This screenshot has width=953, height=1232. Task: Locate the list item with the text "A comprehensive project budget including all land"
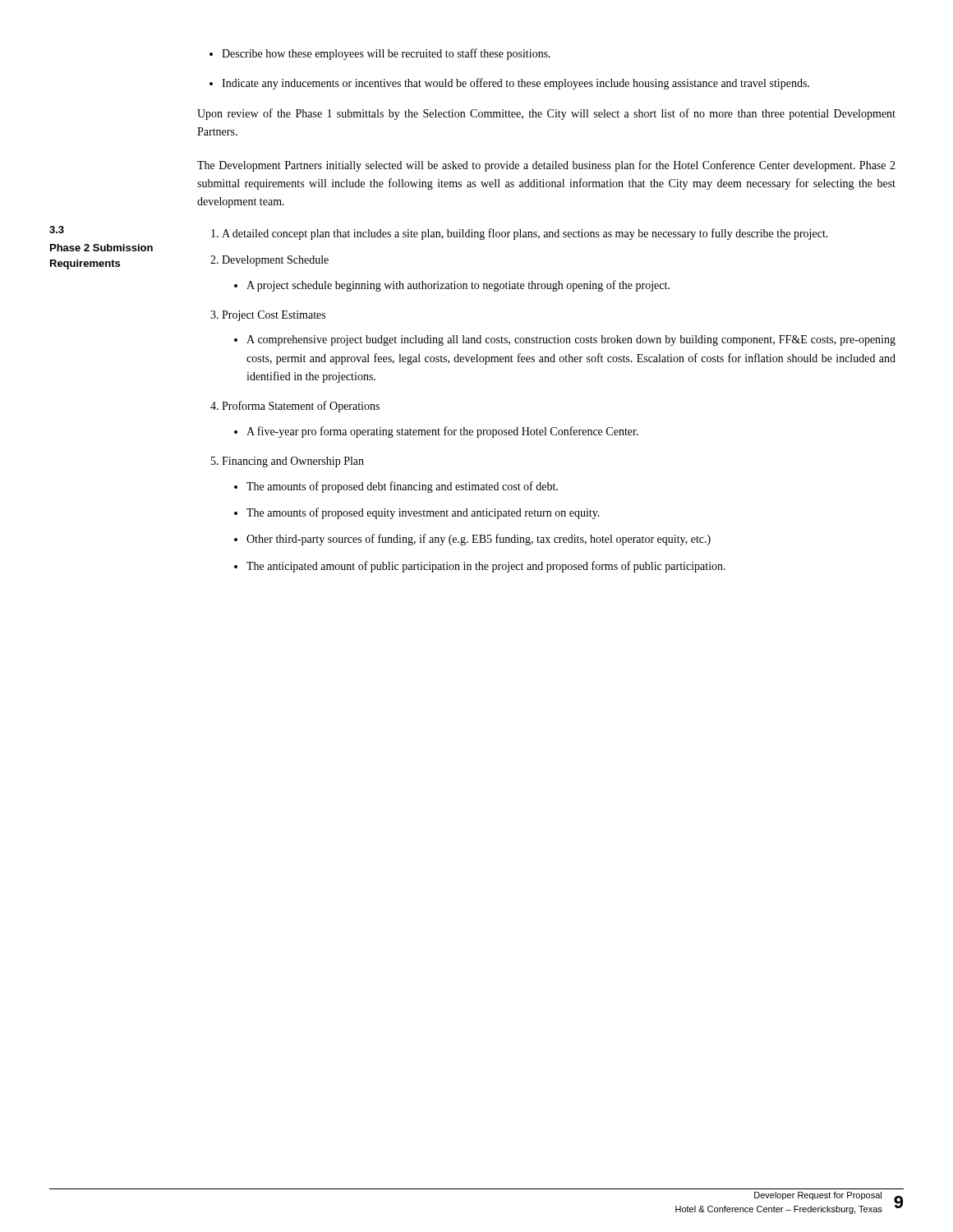pos(571,358)
